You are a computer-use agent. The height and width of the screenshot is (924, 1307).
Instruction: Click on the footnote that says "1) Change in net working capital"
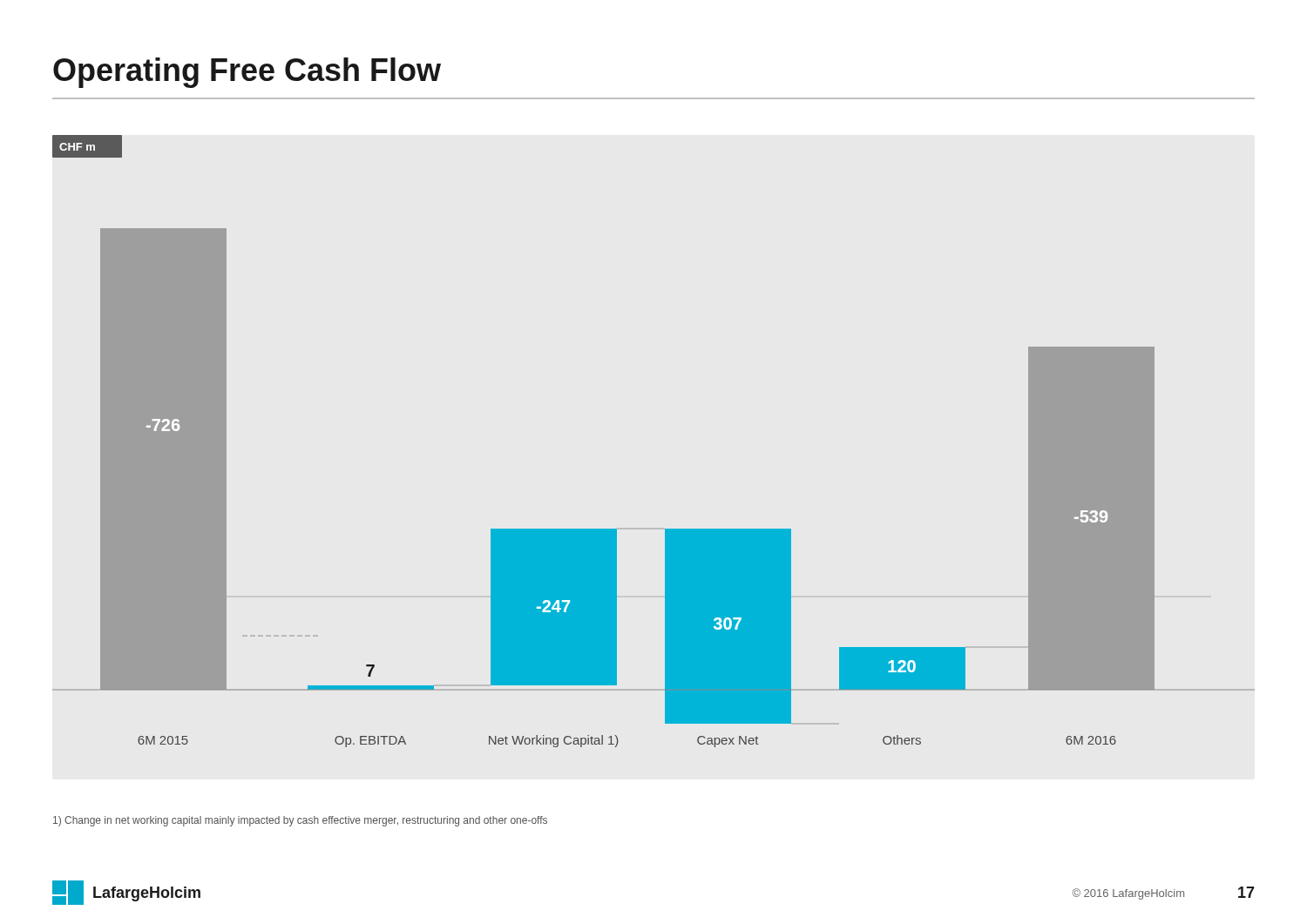[300, 820]
